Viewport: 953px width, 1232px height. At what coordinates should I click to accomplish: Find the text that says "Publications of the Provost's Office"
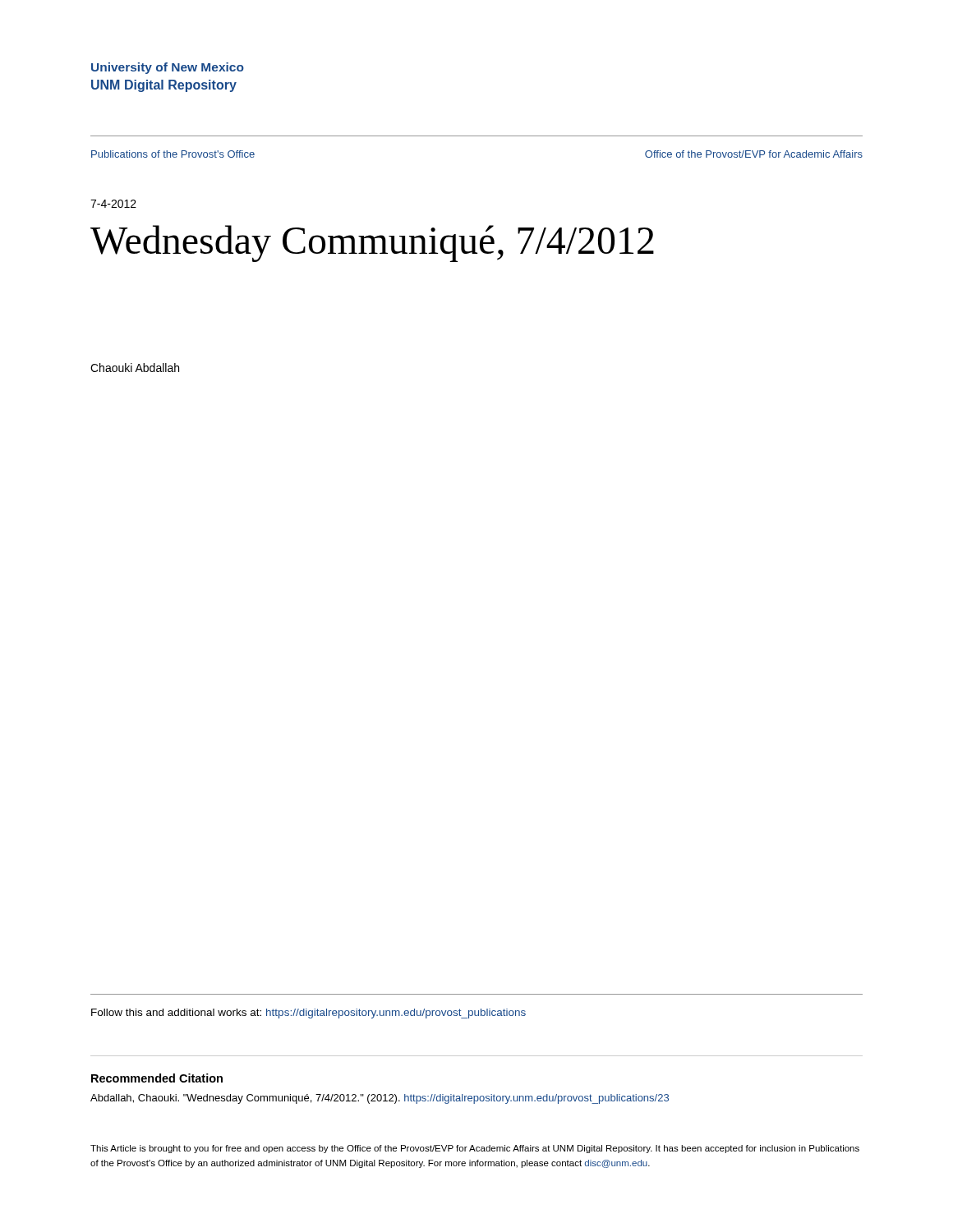pos(173,154)
